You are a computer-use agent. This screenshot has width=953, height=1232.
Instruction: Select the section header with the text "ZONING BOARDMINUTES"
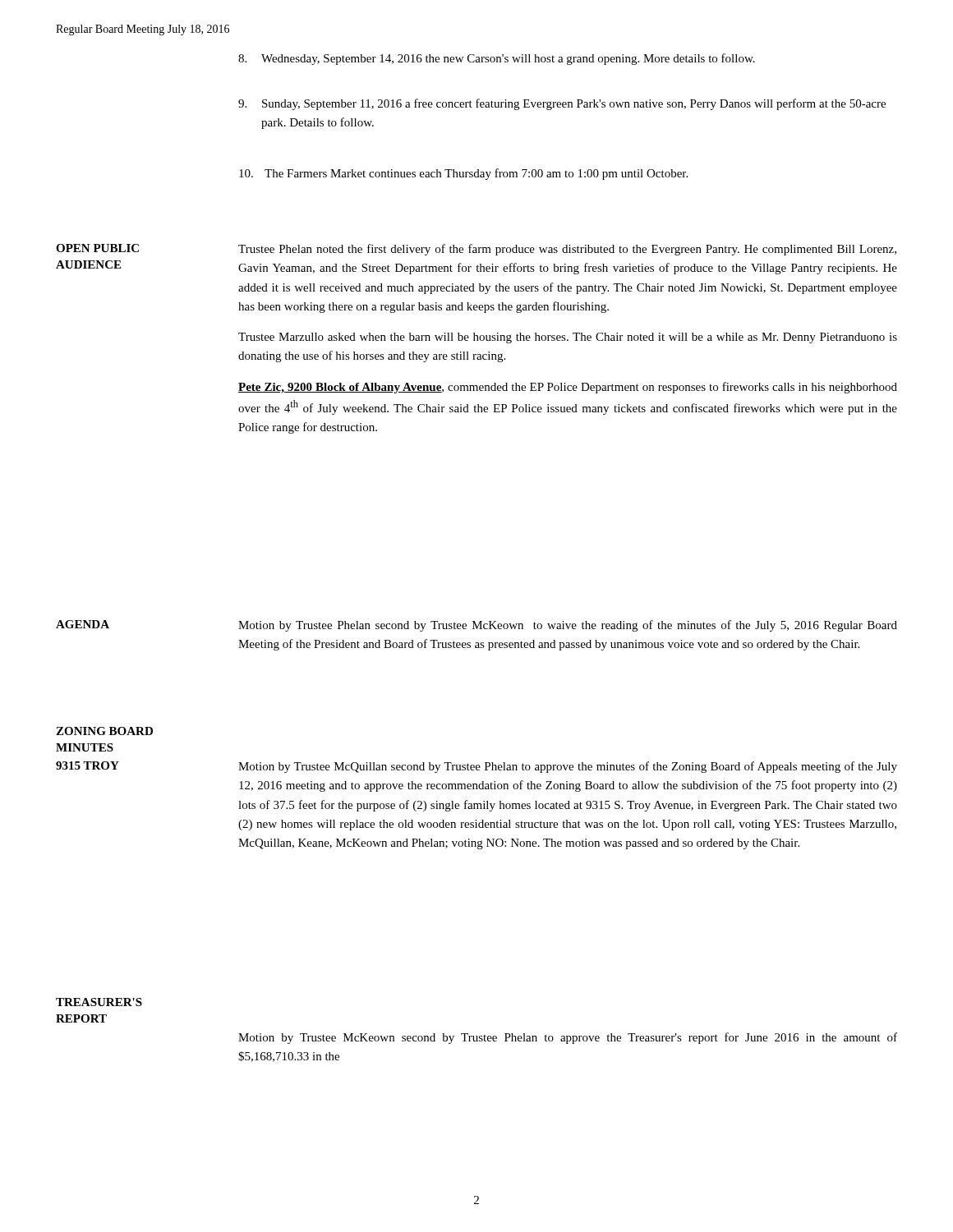click(105, 739)
